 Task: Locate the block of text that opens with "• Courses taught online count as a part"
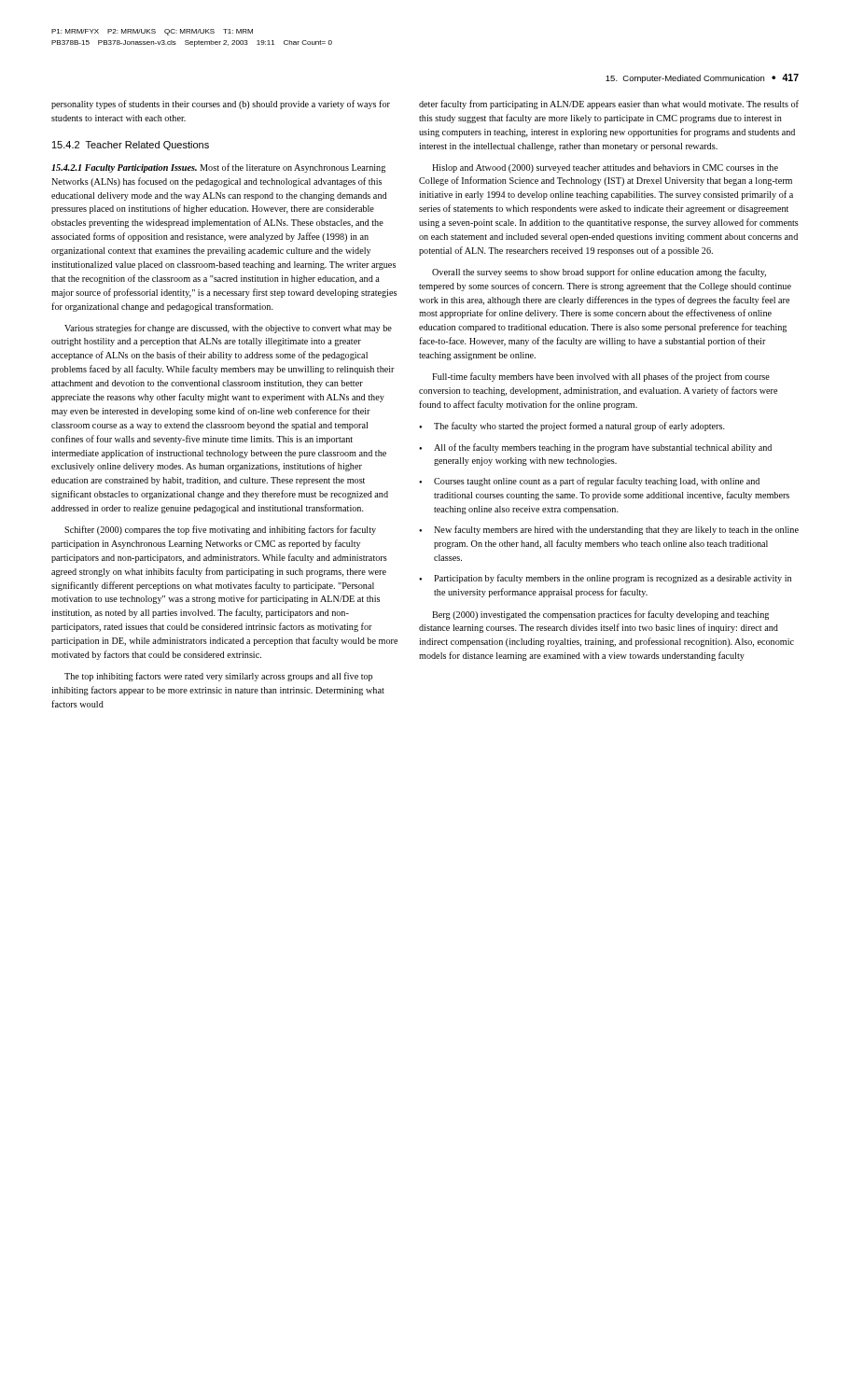[x=609, y=496]
